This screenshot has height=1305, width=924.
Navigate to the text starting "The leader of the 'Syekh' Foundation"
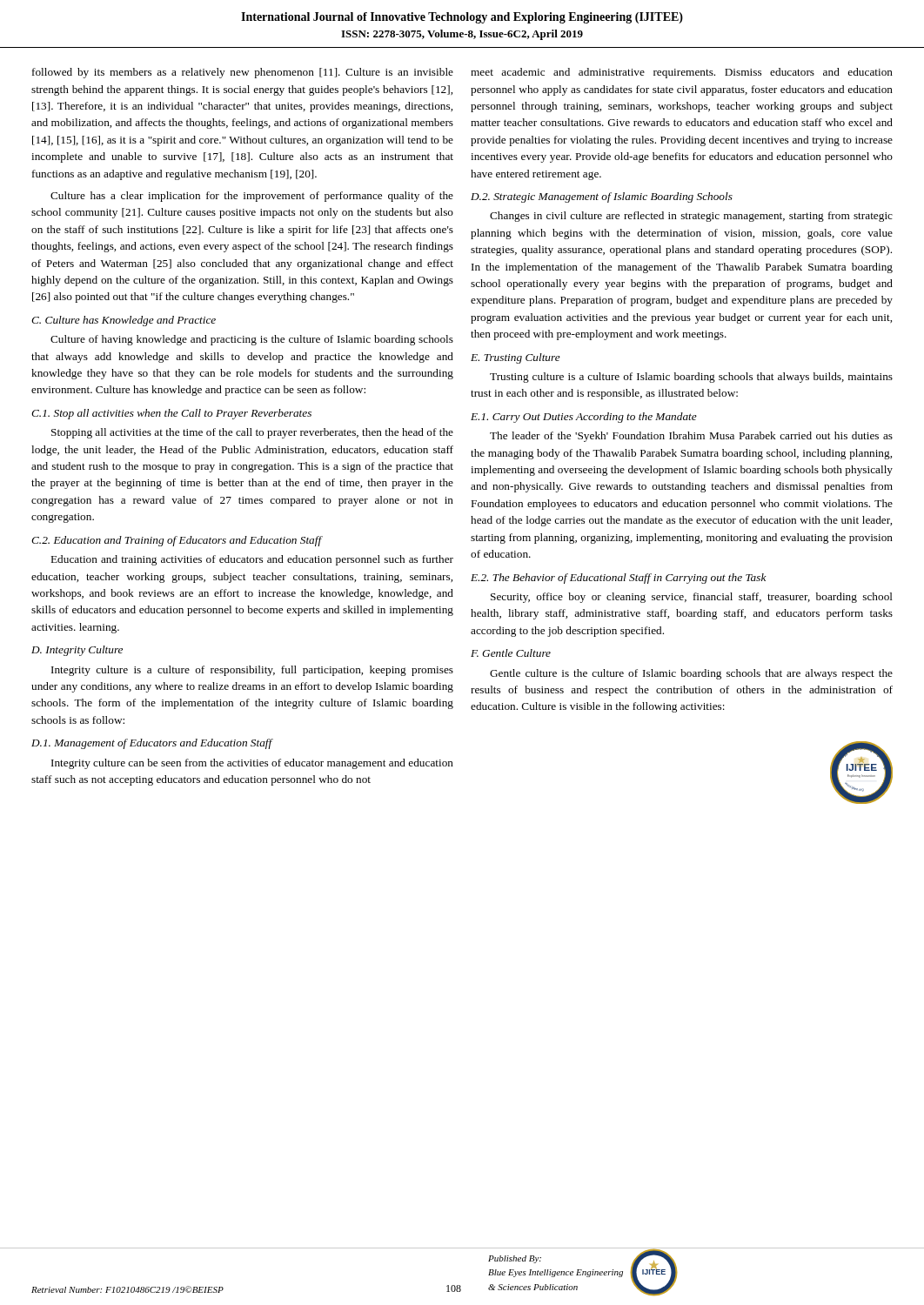pyautogui.click(x=682, y=495)
